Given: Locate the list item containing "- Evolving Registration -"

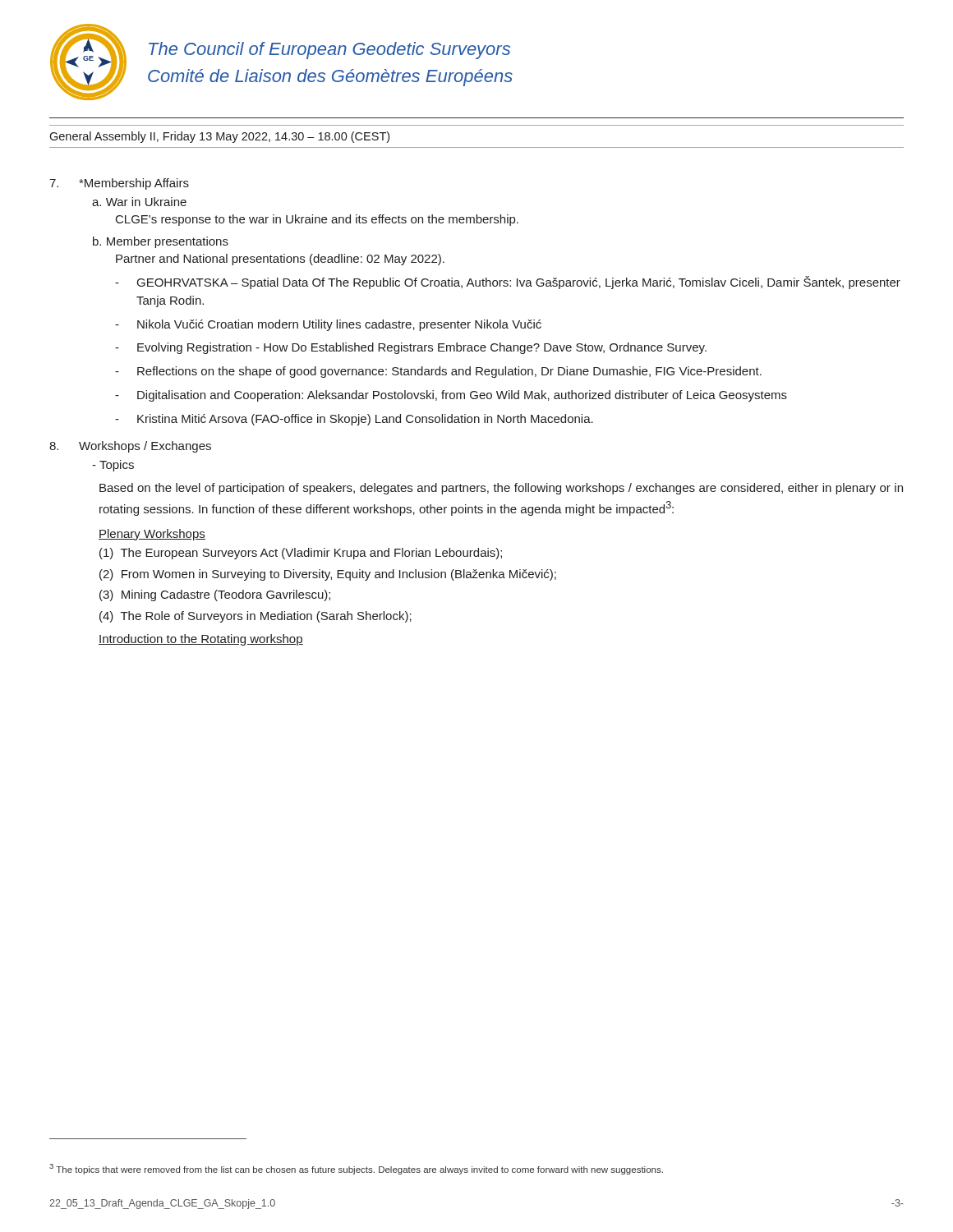Looking at the screenshot, I should 509,347.
